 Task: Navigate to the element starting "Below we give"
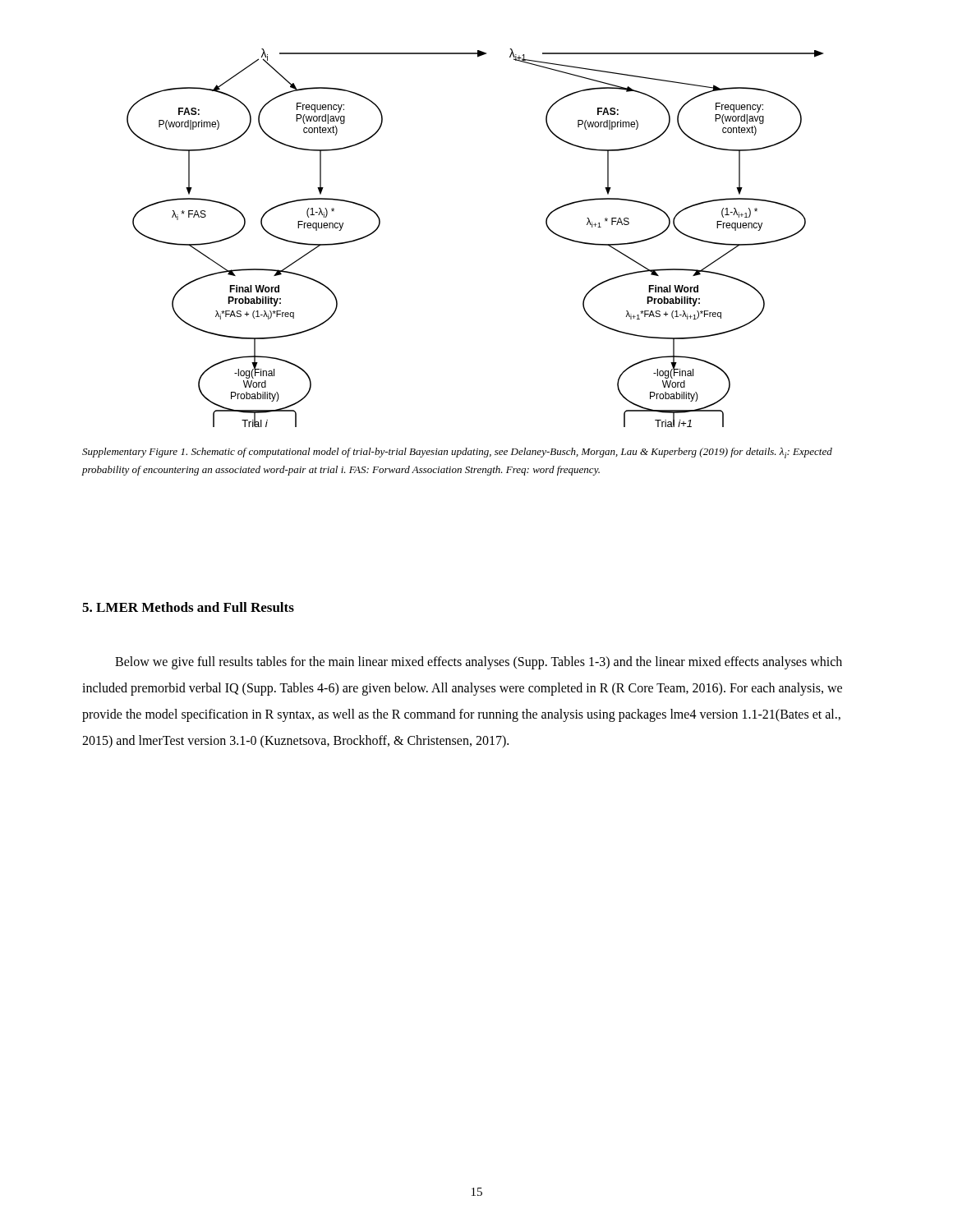click(x=476, y=701)
